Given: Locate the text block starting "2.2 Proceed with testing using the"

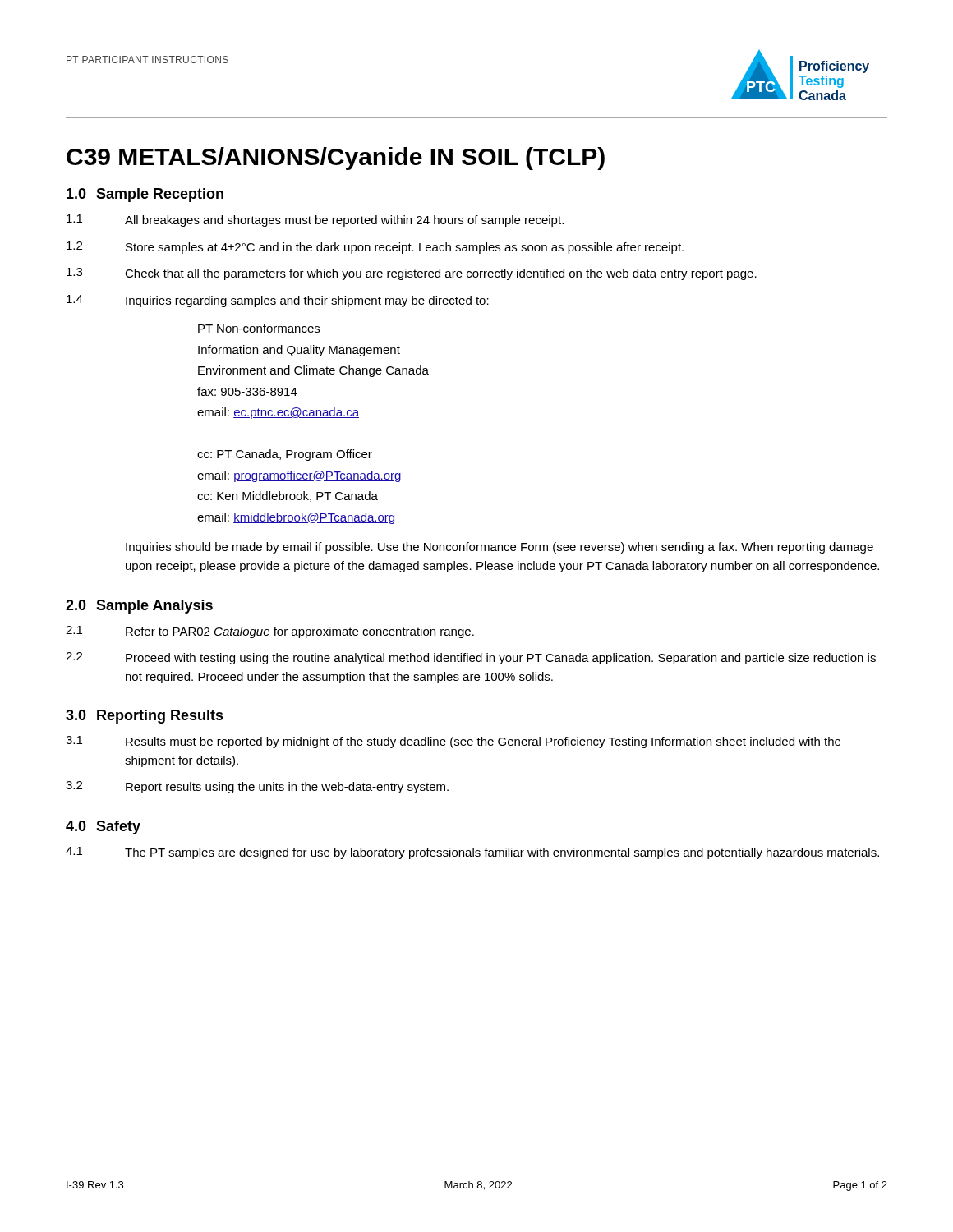Looking at the screenshot, I should 476,667.
